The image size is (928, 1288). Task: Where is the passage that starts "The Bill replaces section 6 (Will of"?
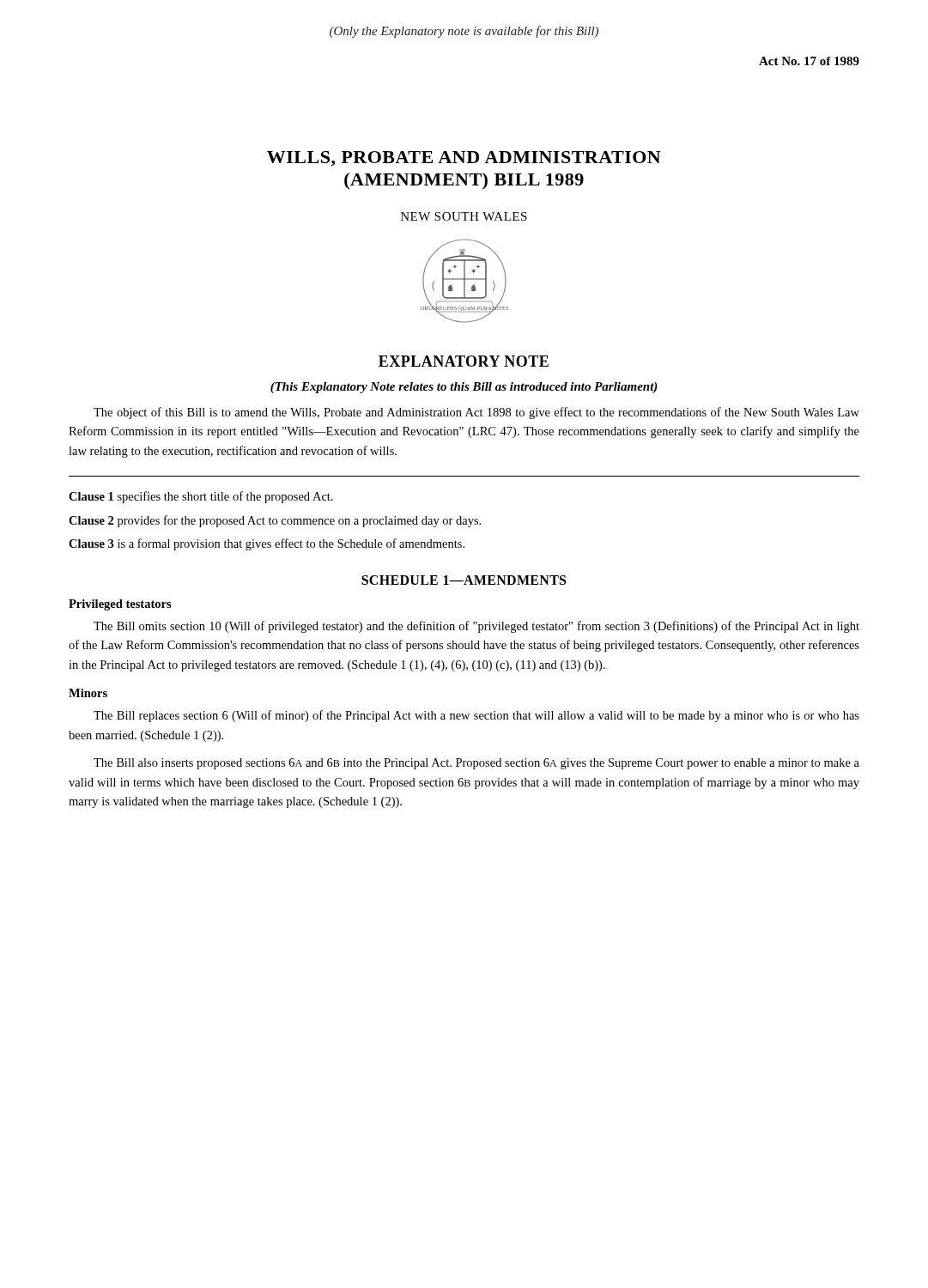pos(464,759)
